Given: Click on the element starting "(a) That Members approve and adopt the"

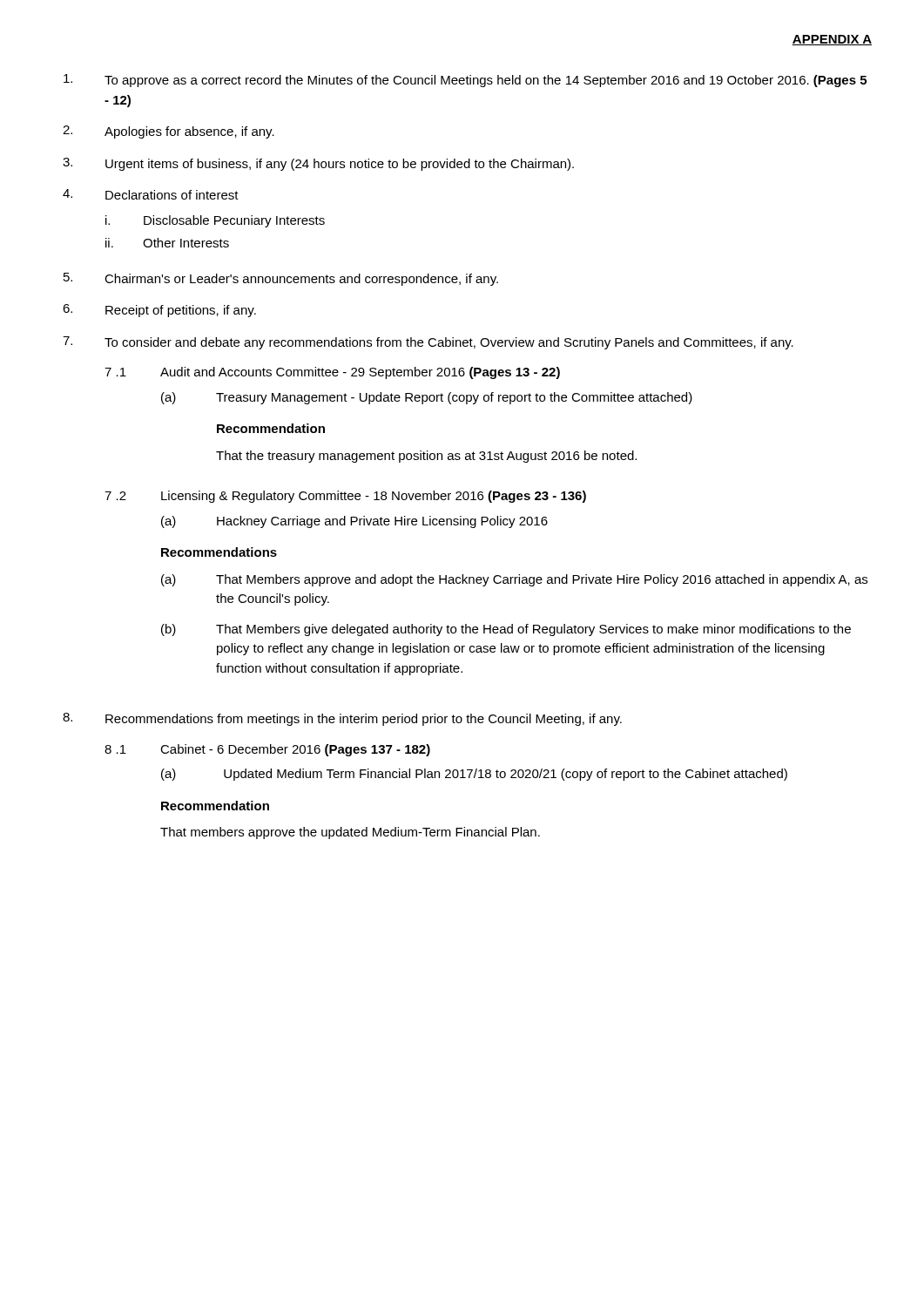Looking at the screenshot, I should (516, 589).
